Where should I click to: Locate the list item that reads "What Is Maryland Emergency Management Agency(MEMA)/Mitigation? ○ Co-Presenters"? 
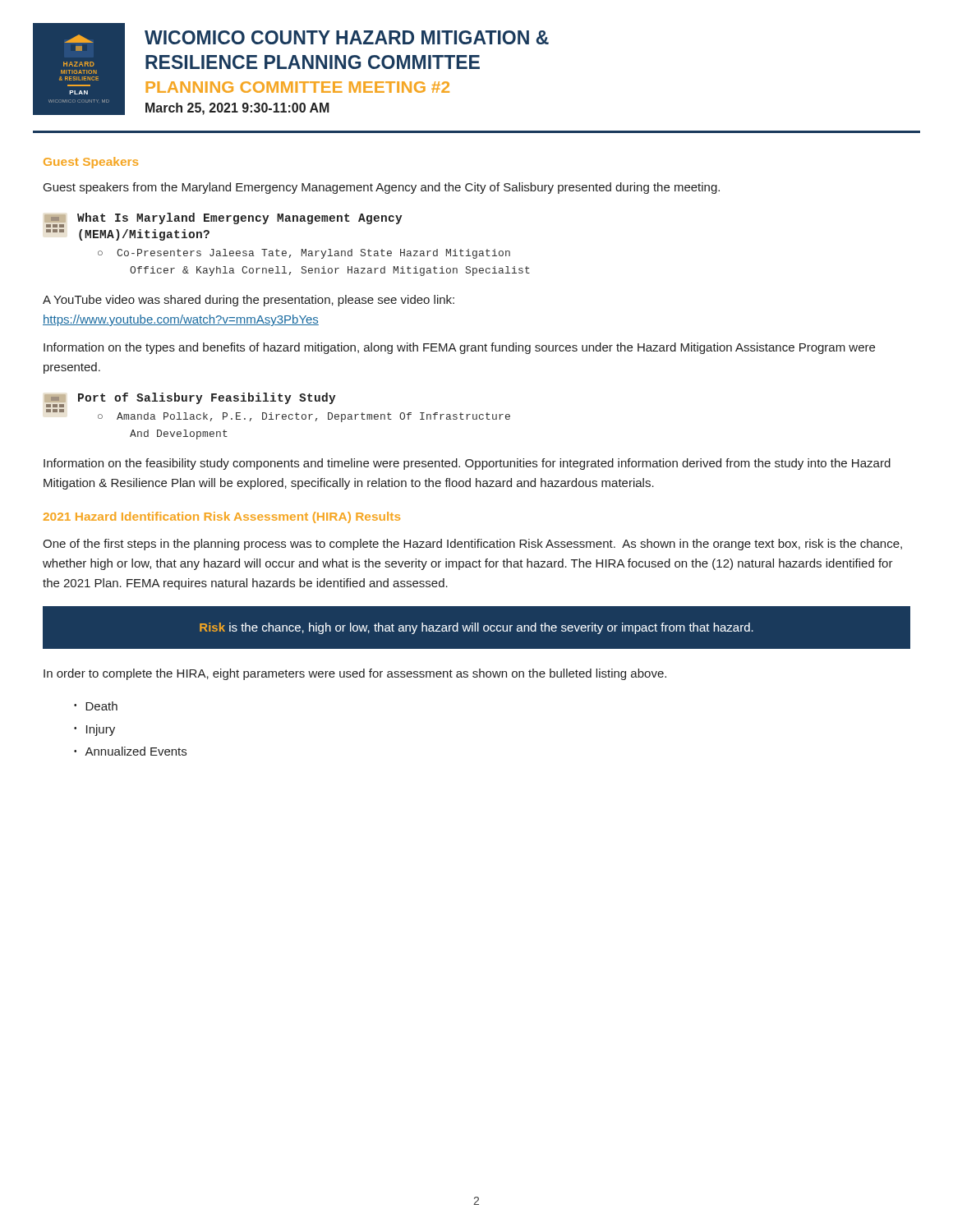click(476, 245)
